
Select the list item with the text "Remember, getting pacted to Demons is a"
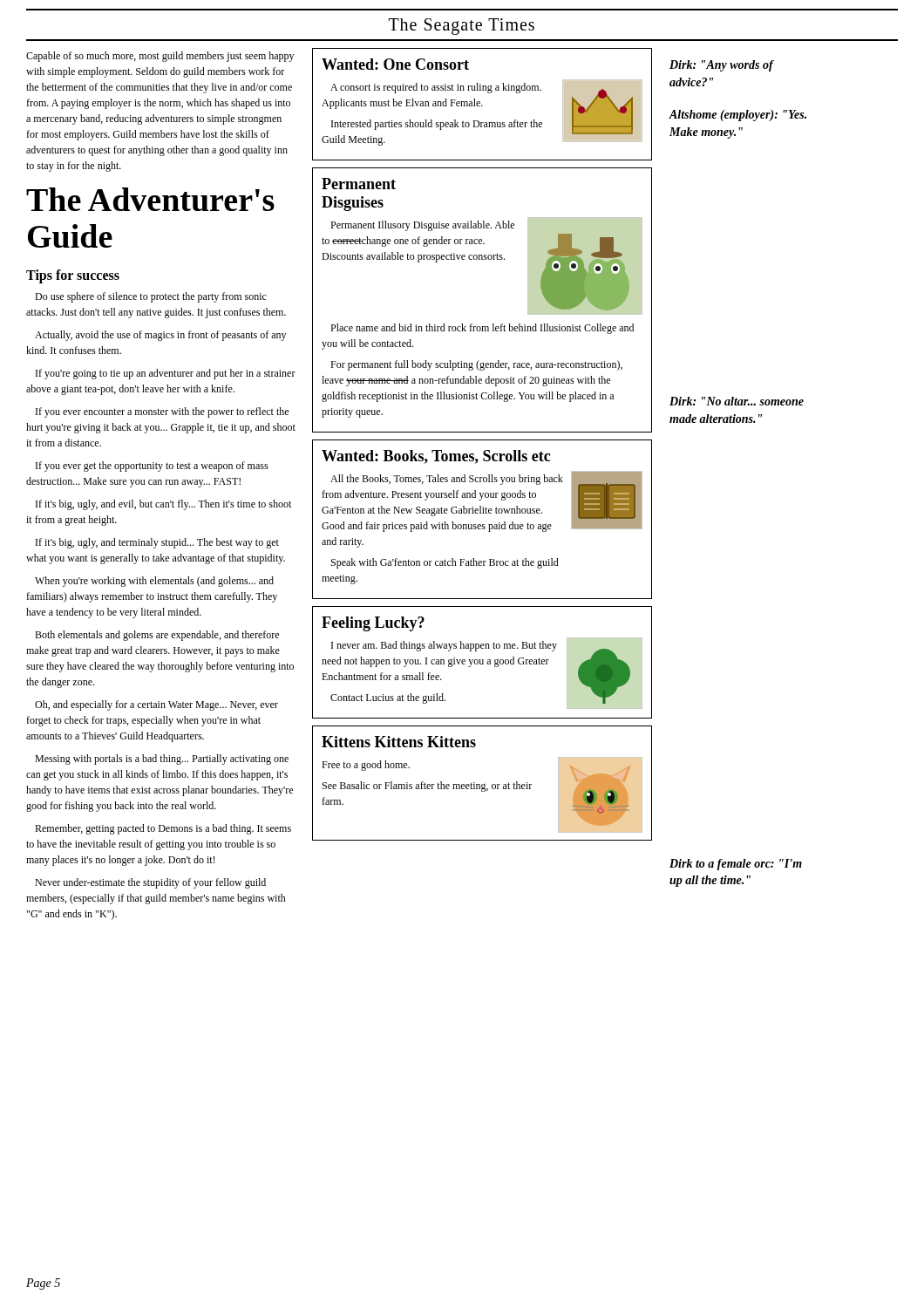point(159,844)
